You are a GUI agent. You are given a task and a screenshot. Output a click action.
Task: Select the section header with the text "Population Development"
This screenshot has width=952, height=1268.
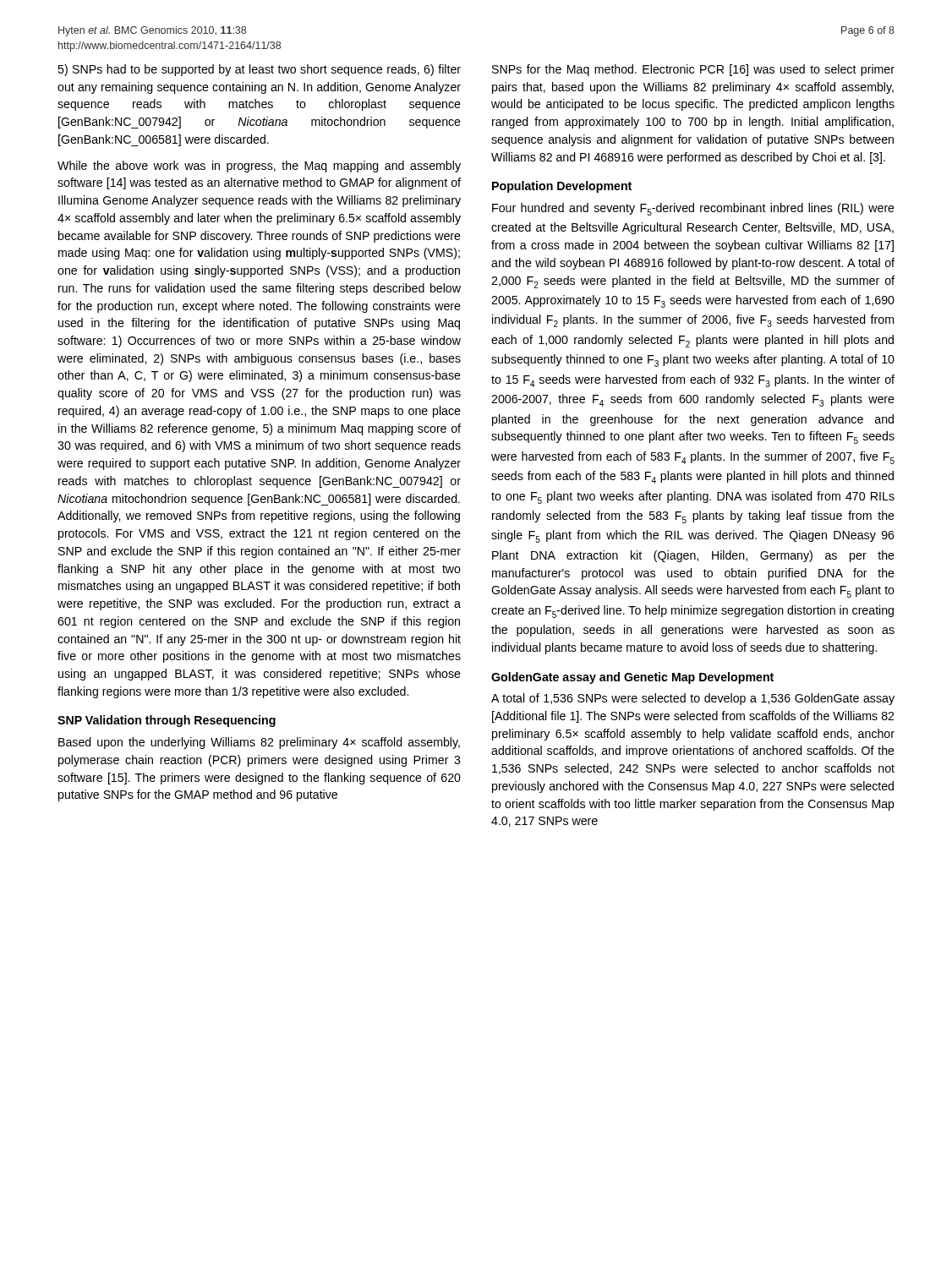click(x=562, y=186)
